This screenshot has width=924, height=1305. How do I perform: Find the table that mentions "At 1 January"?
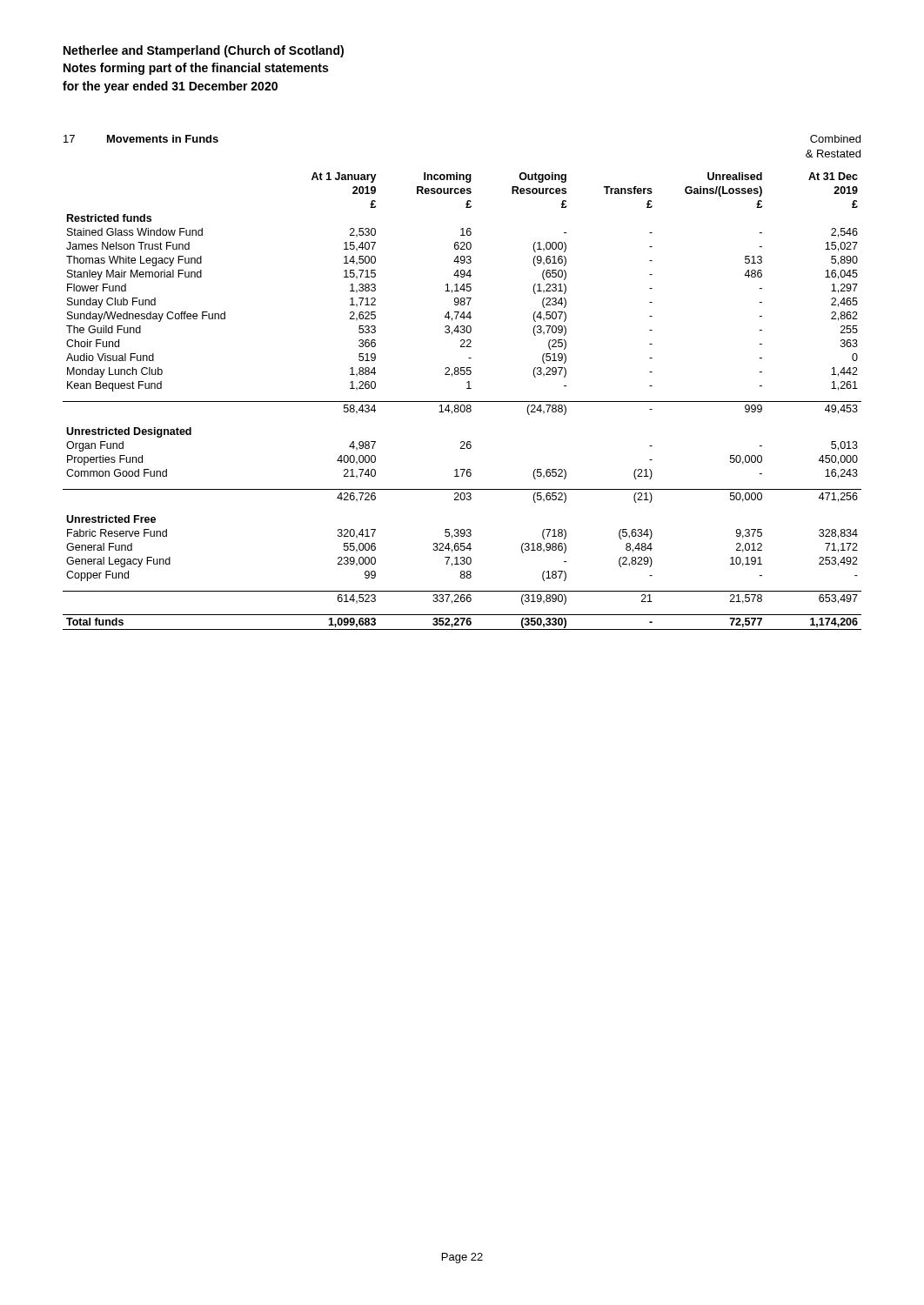[462, 400]
